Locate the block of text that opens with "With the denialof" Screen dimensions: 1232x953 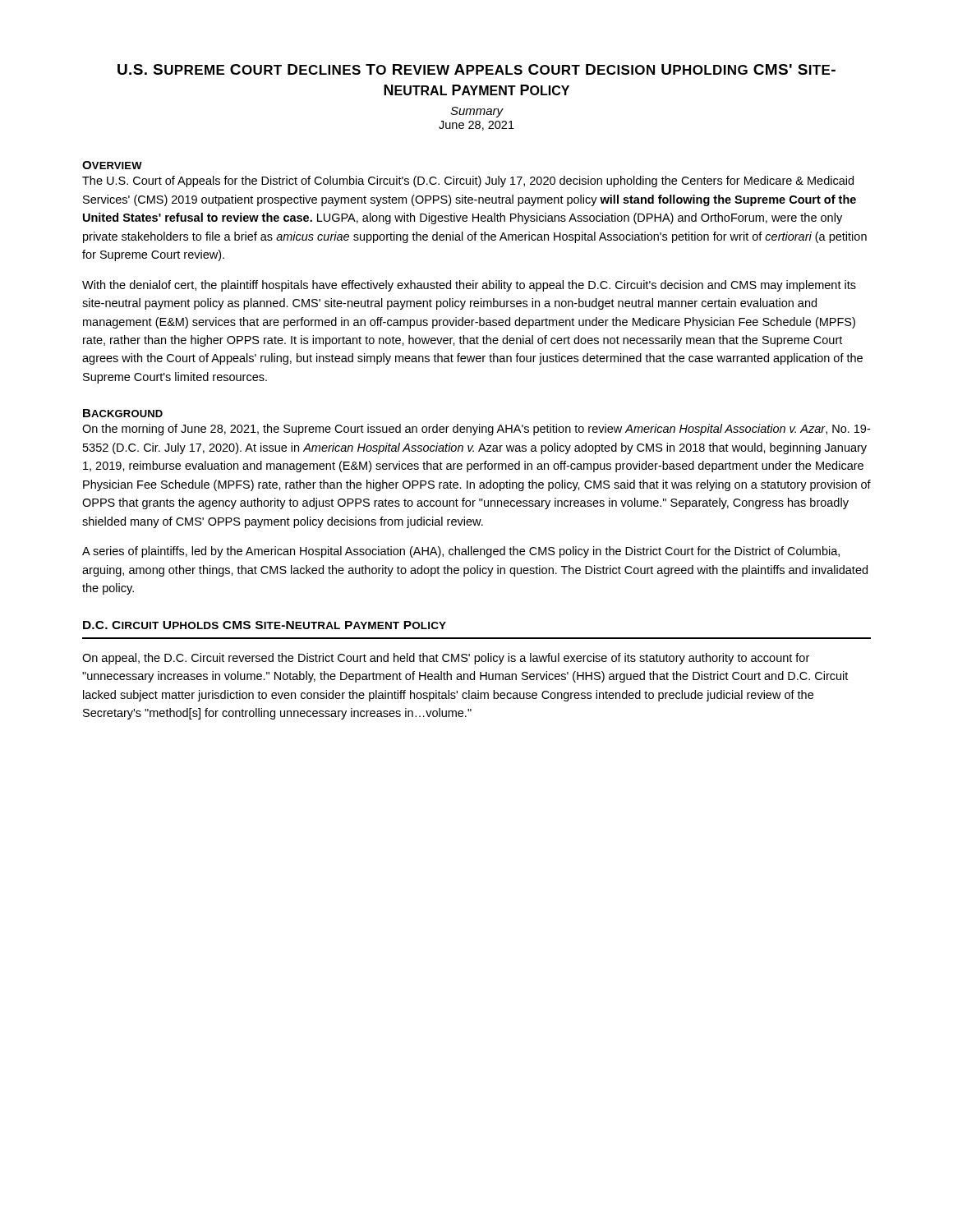pos(473,331)
